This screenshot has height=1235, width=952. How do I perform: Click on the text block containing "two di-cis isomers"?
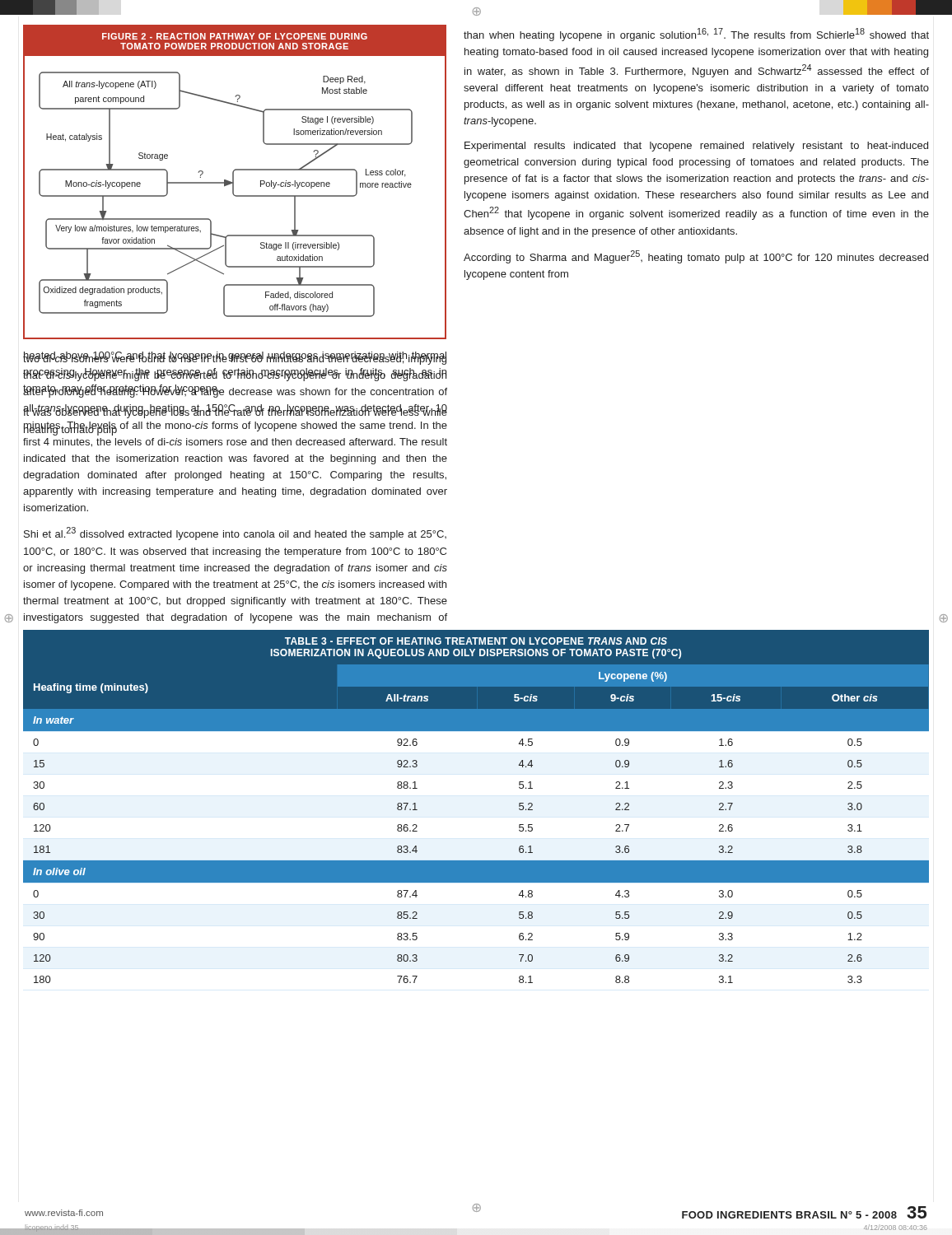tap(235, 433)
